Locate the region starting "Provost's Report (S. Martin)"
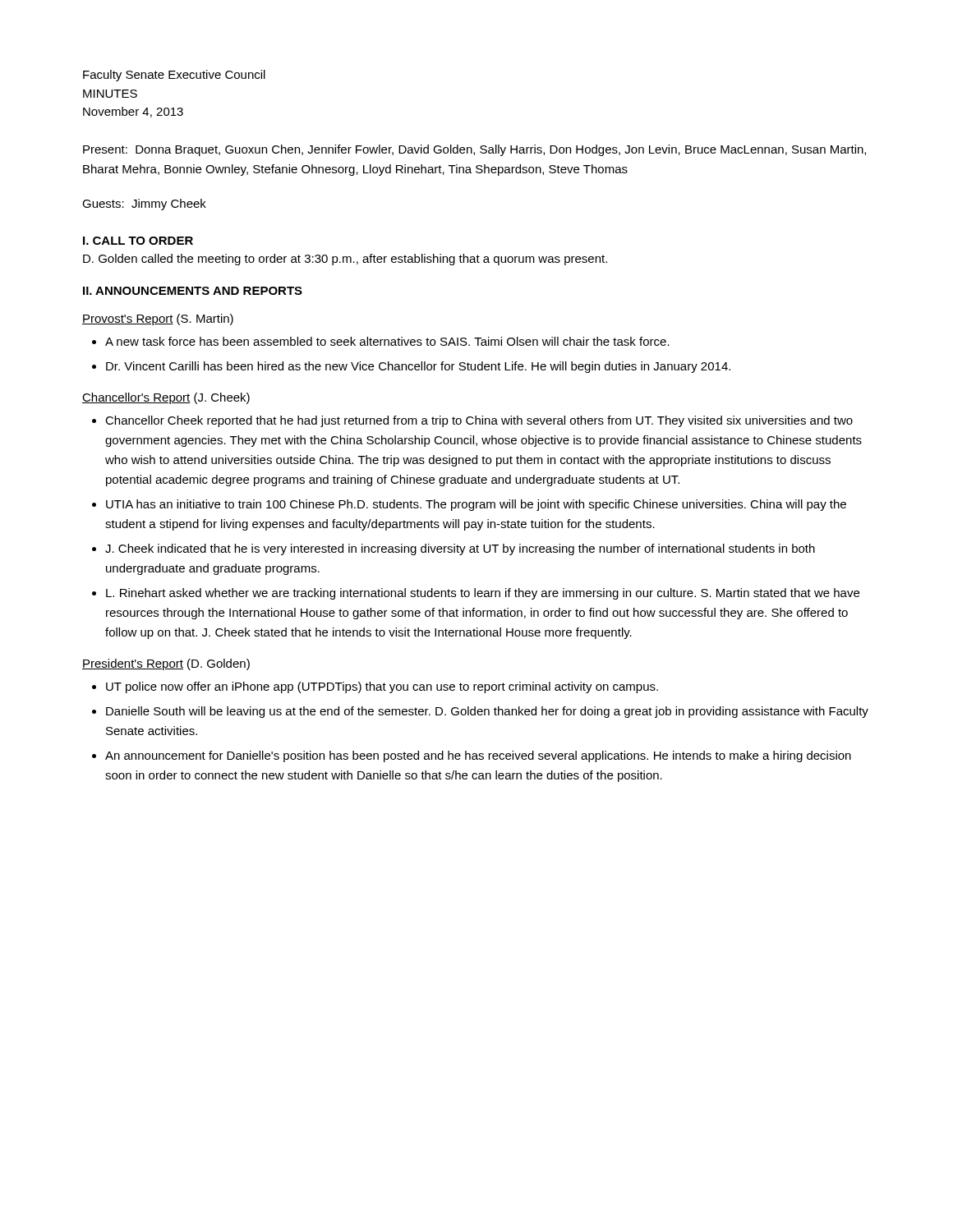The height and width of the screenshot is (1232, 953). coord(158,318)
